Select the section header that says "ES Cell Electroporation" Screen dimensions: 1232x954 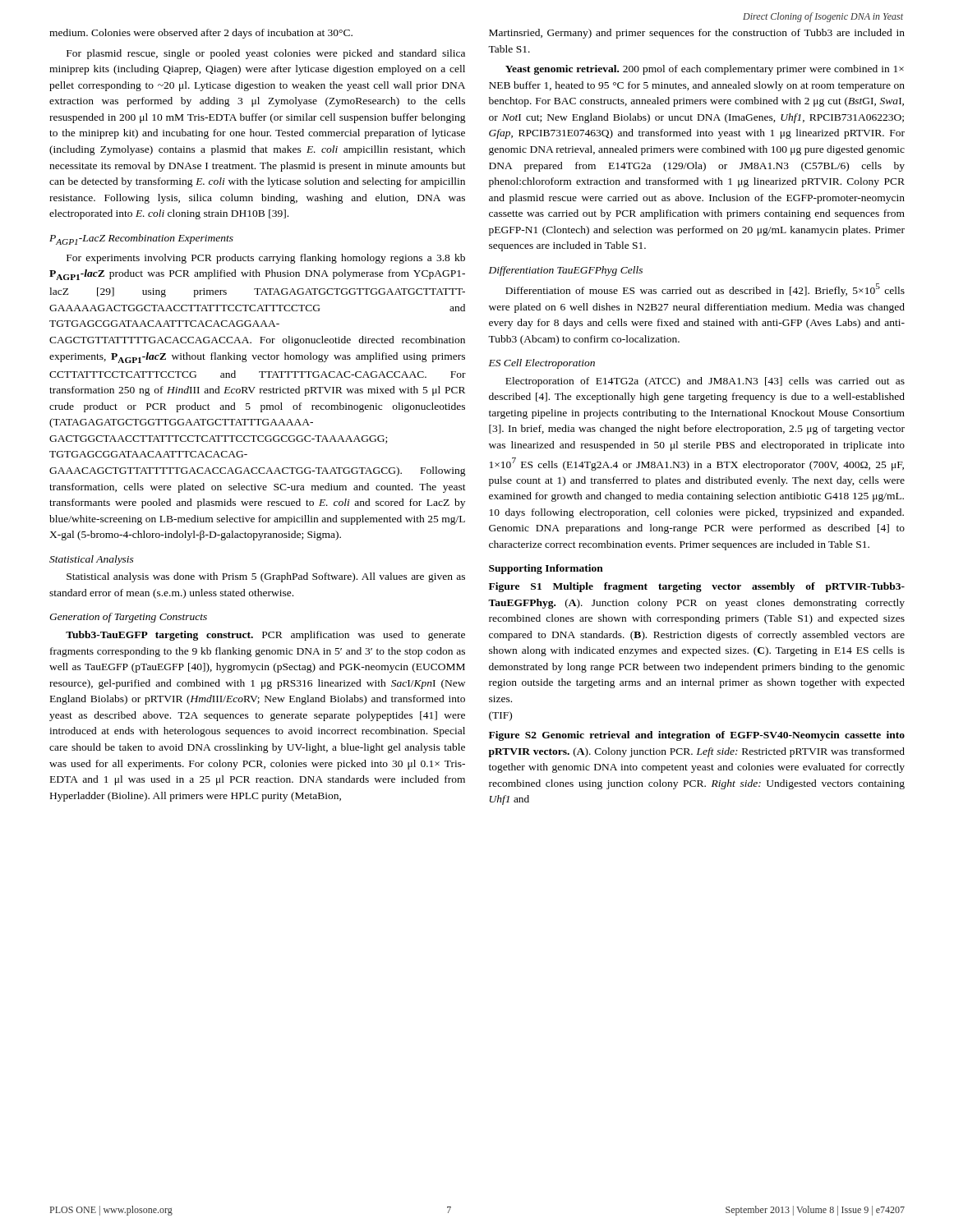(x=542, y=363)
